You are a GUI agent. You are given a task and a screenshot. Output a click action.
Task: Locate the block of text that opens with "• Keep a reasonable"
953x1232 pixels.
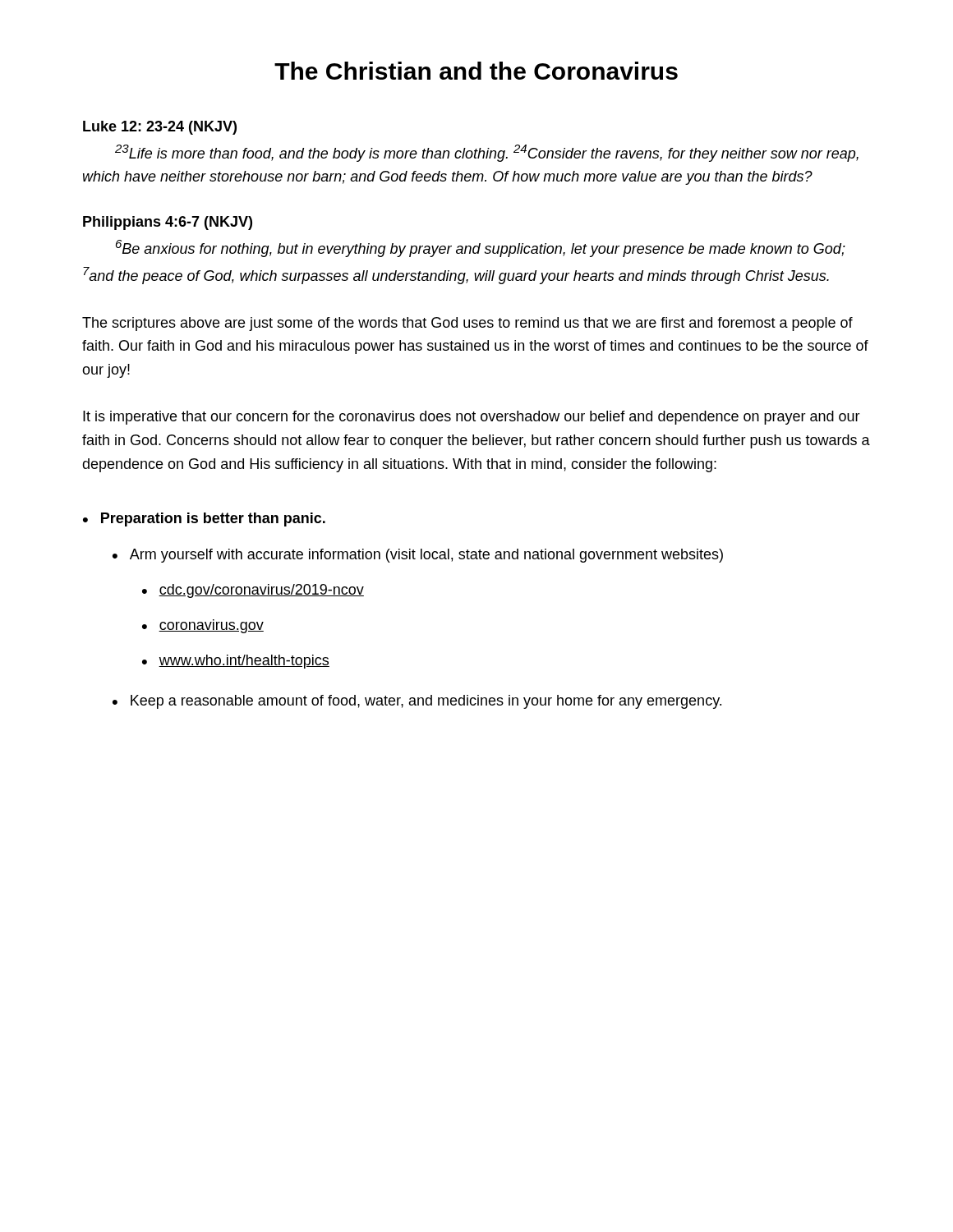(x=417, y=703)
